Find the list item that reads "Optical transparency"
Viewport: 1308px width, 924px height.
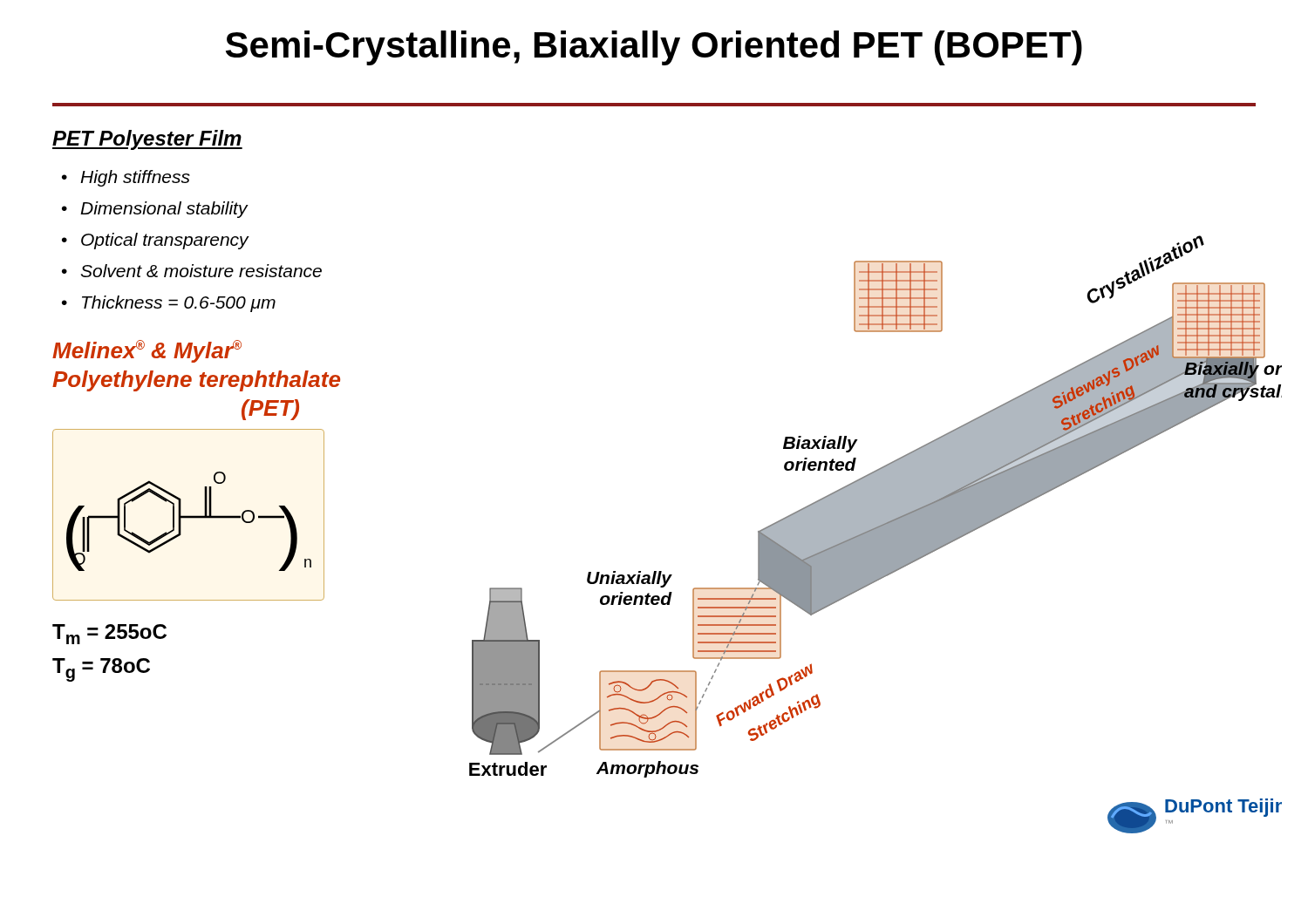point(164,239)
